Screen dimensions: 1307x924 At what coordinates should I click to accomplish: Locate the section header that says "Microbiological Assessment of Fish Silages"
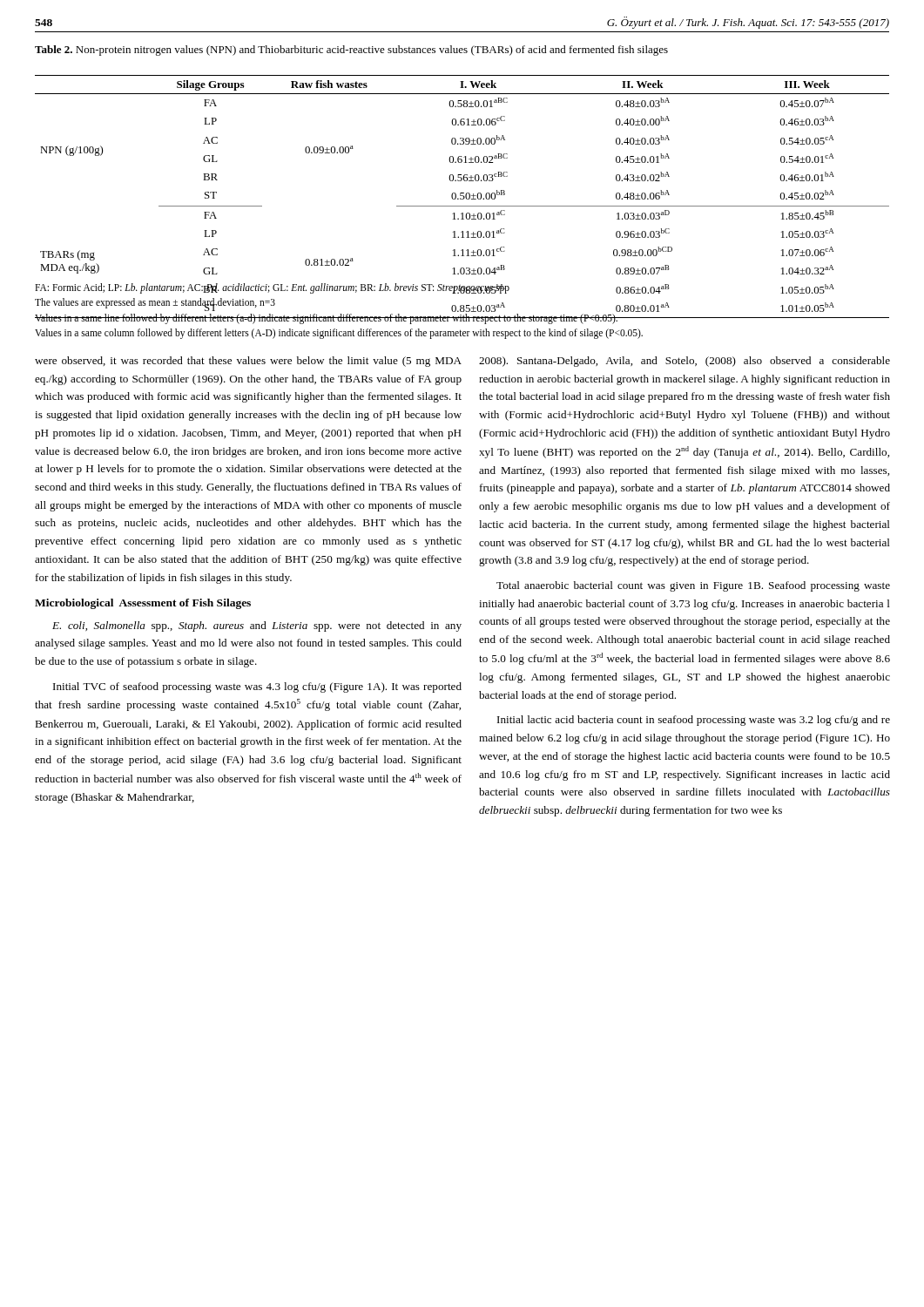pos(143,603)
